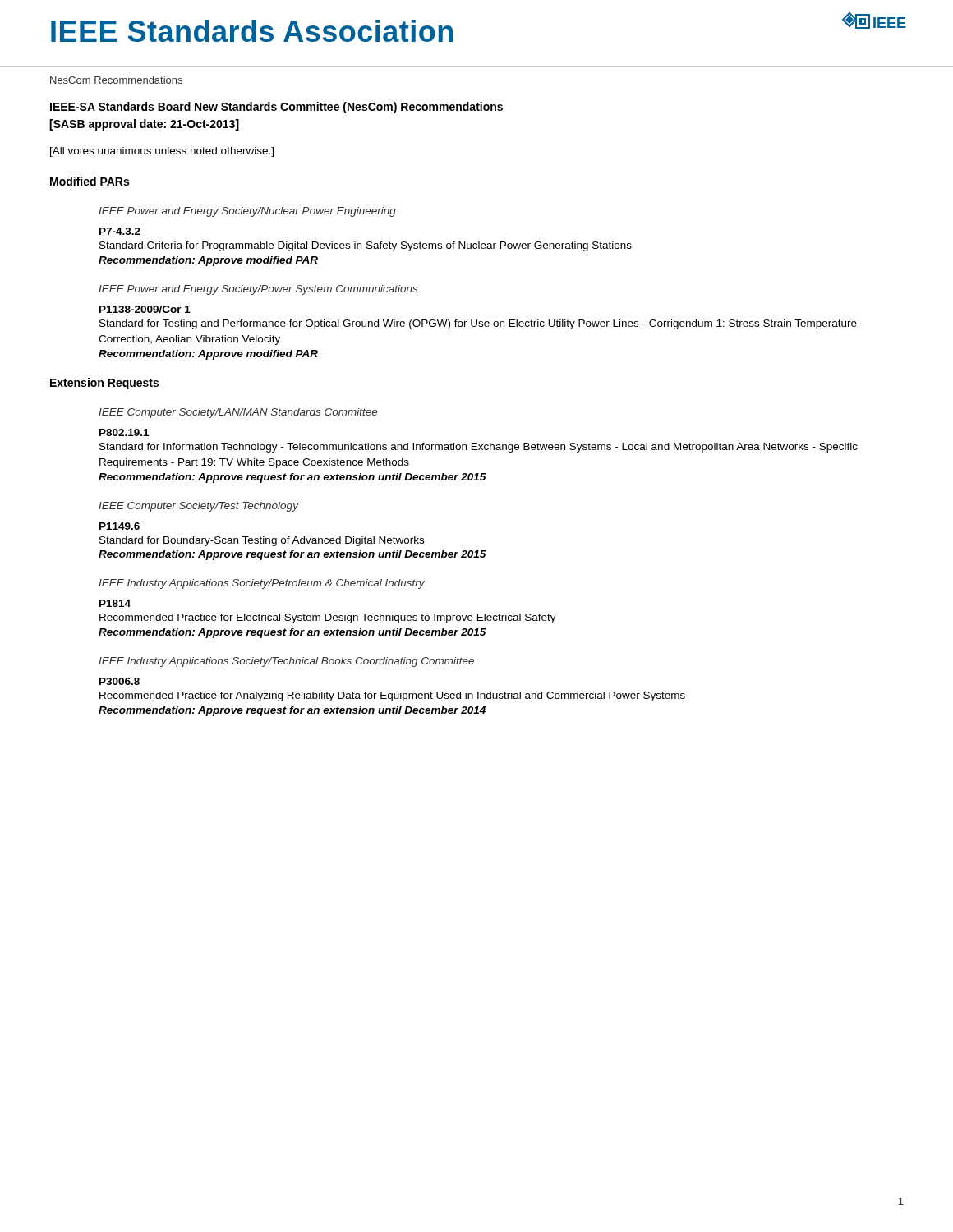Image resolution: width=953 pixels, height=1232 pixels.
Task: Find the block on this page that starts "P802.19.1 Standard for Information Technology"
Action: coord(501,454)
